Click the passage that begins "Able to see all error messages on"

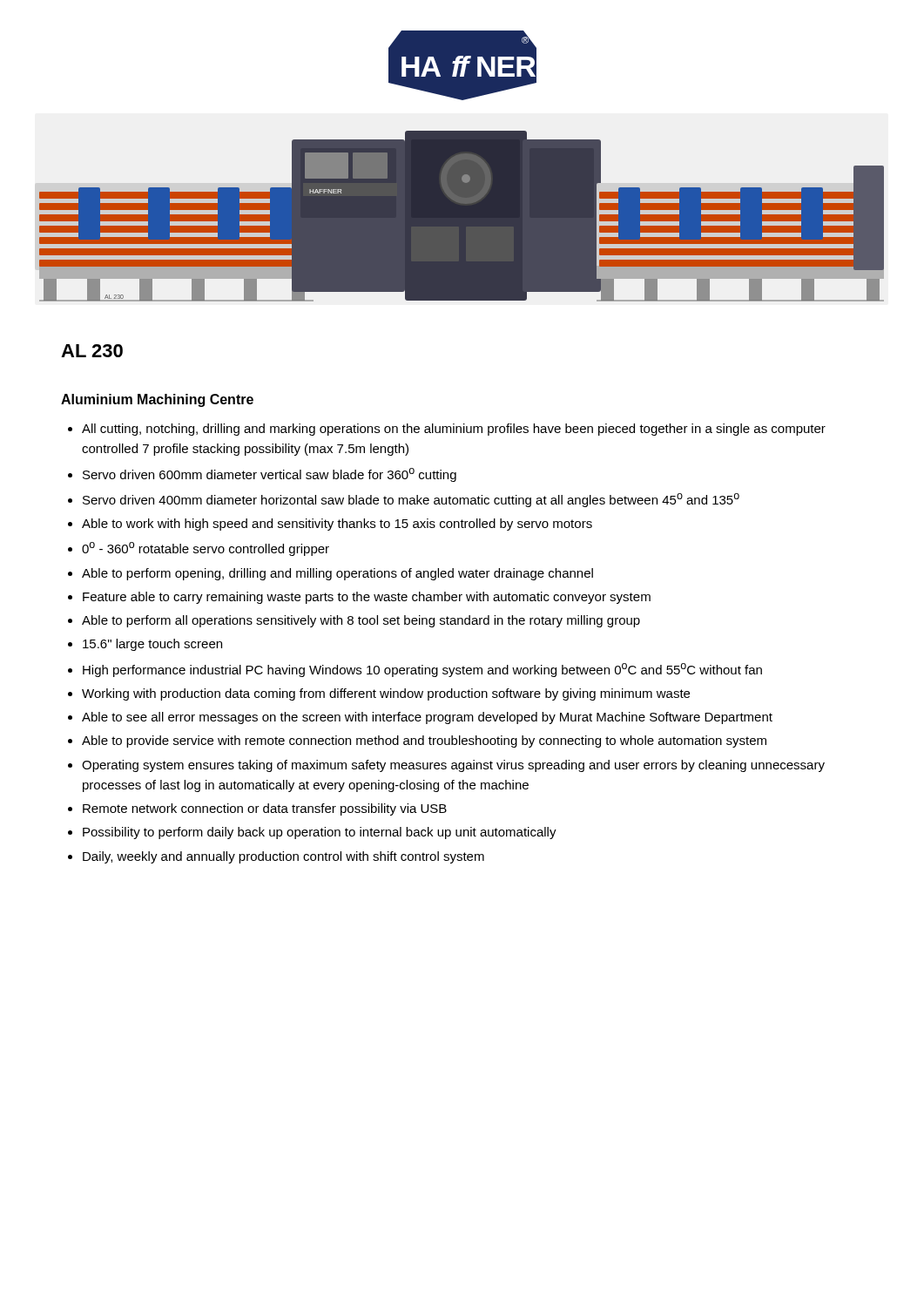click(x=427, y=717)
